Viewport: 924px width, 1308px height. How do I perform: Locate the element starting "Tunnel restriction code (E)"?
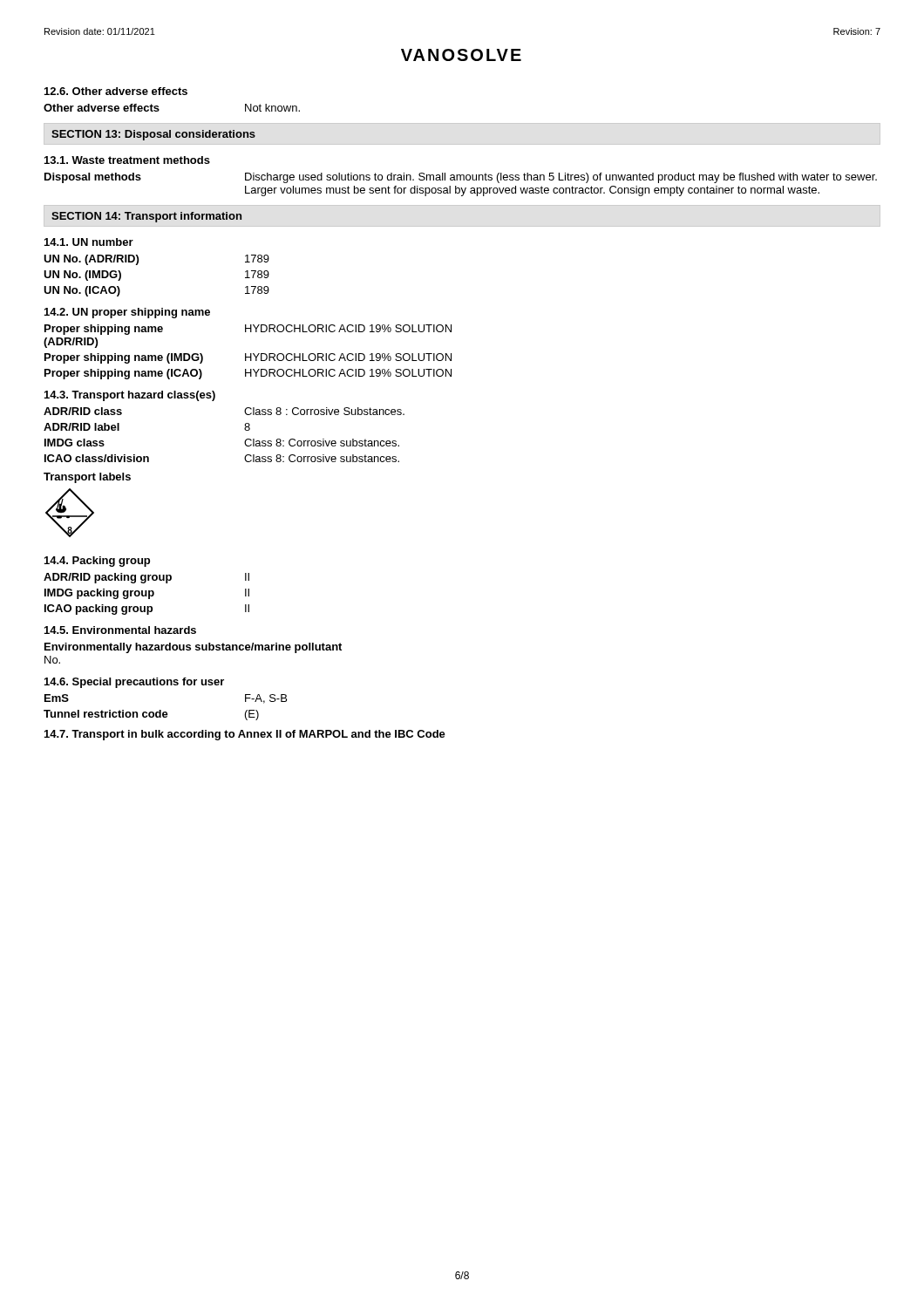[x=151, y=715]
